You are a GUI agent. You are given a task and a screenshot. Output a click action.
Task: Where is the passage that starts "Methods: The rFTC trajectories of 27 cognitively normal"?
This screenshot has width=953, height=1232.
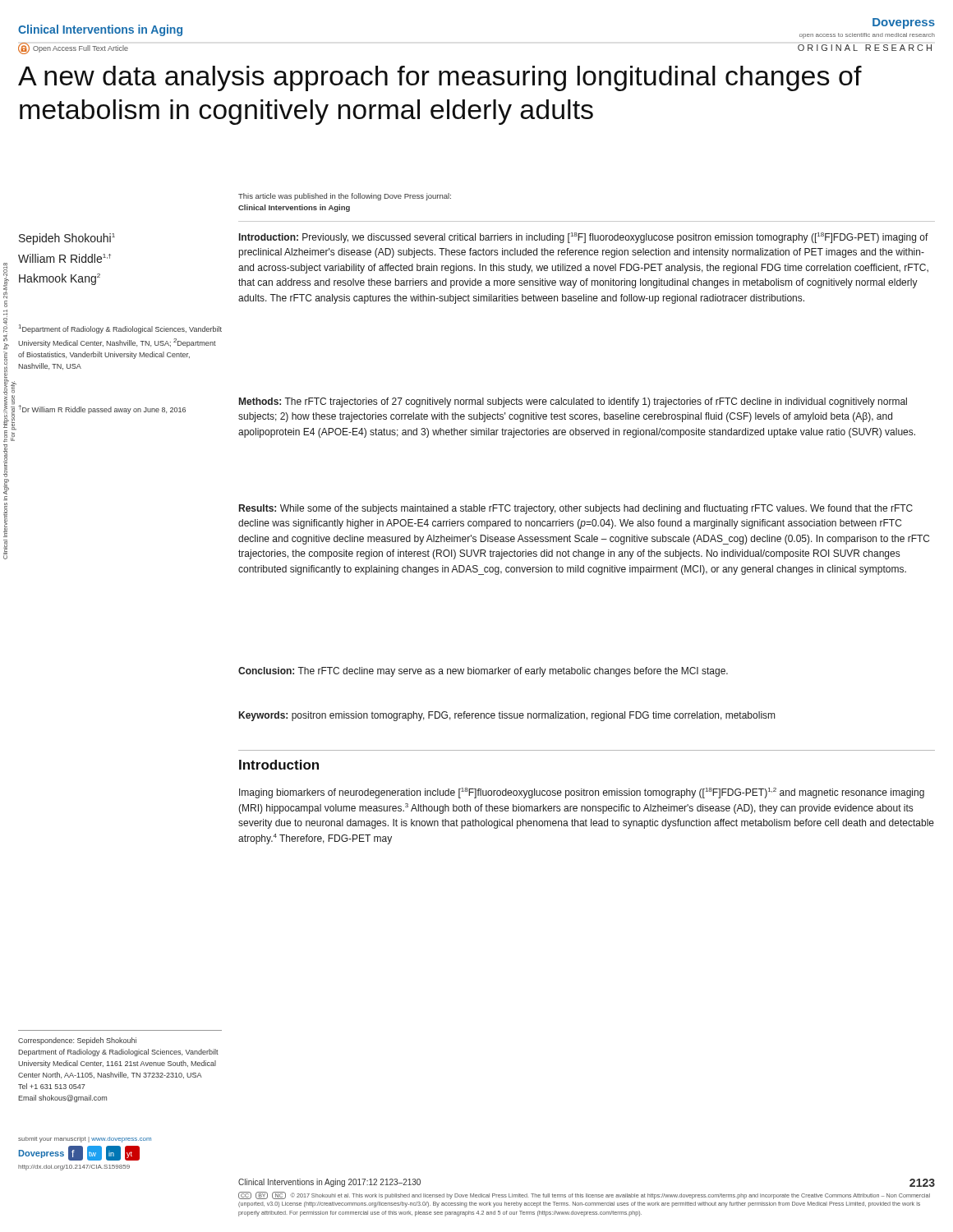pyautogui.click(x=577, y=417)
